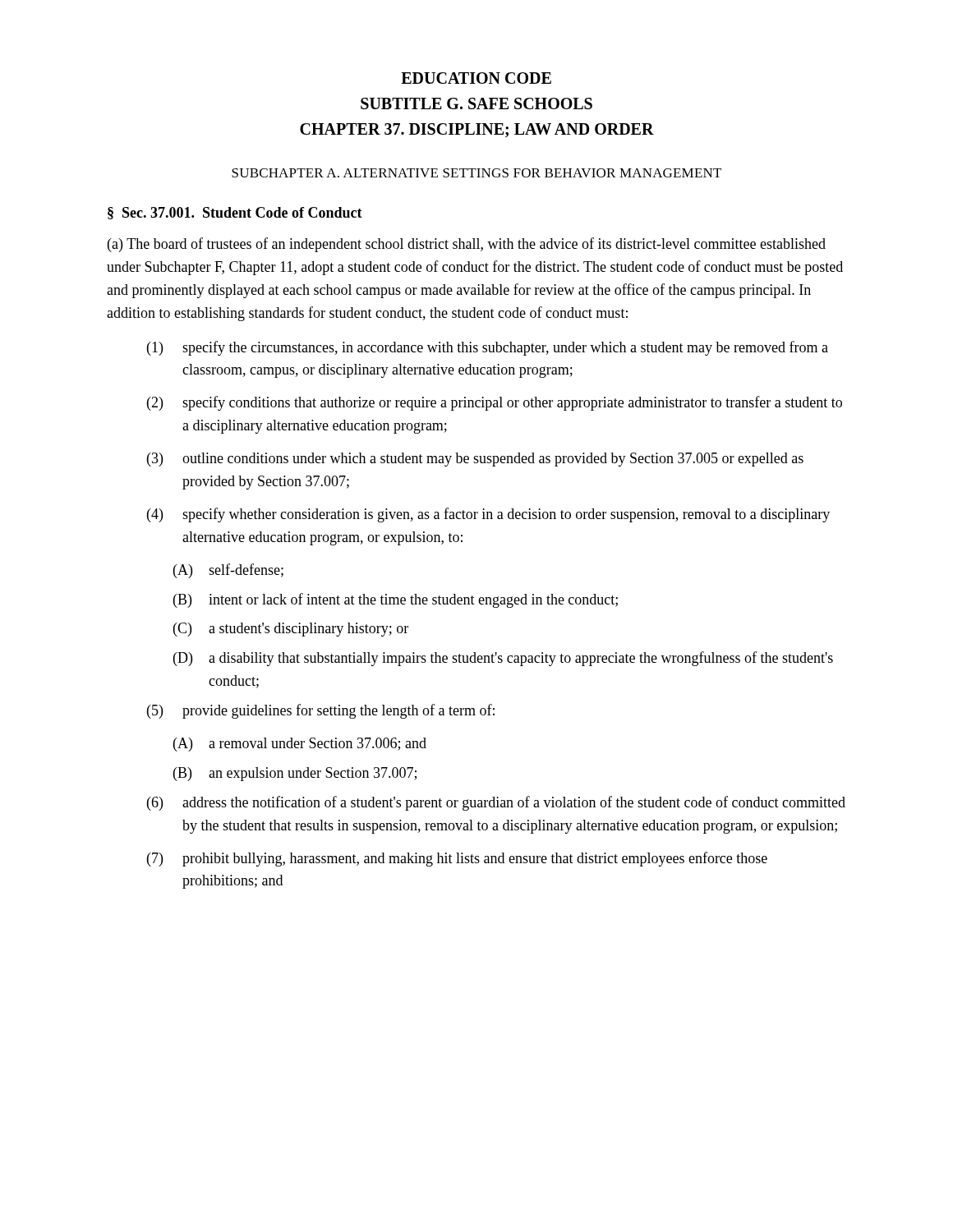Find the block on this page that starts "(3) outline conditions under which"
The width and height of the screenshot is (953, 1232).
click(x=496, y=471)
